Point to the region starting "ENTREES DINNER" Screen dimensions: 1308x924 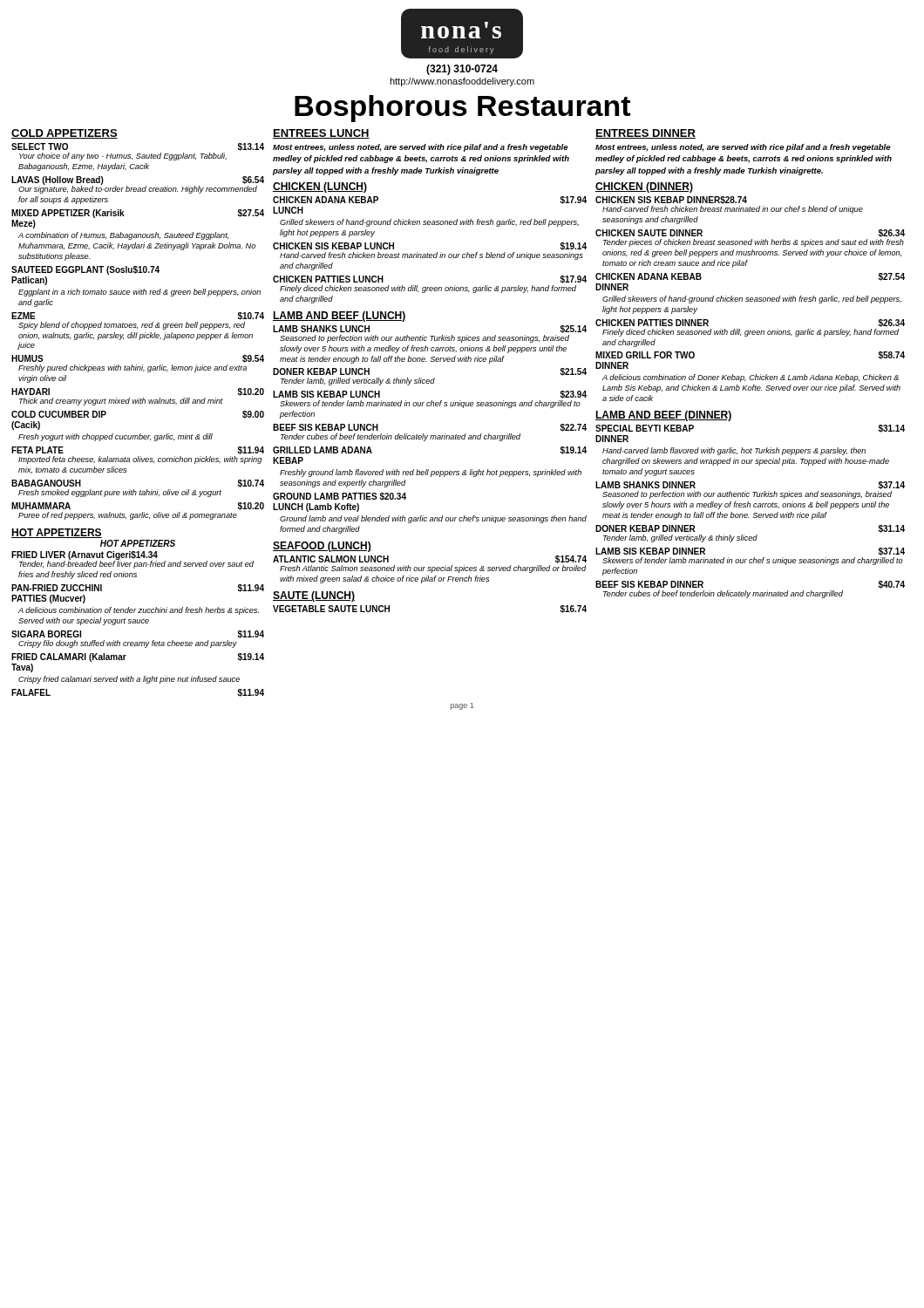pos(750,133)
